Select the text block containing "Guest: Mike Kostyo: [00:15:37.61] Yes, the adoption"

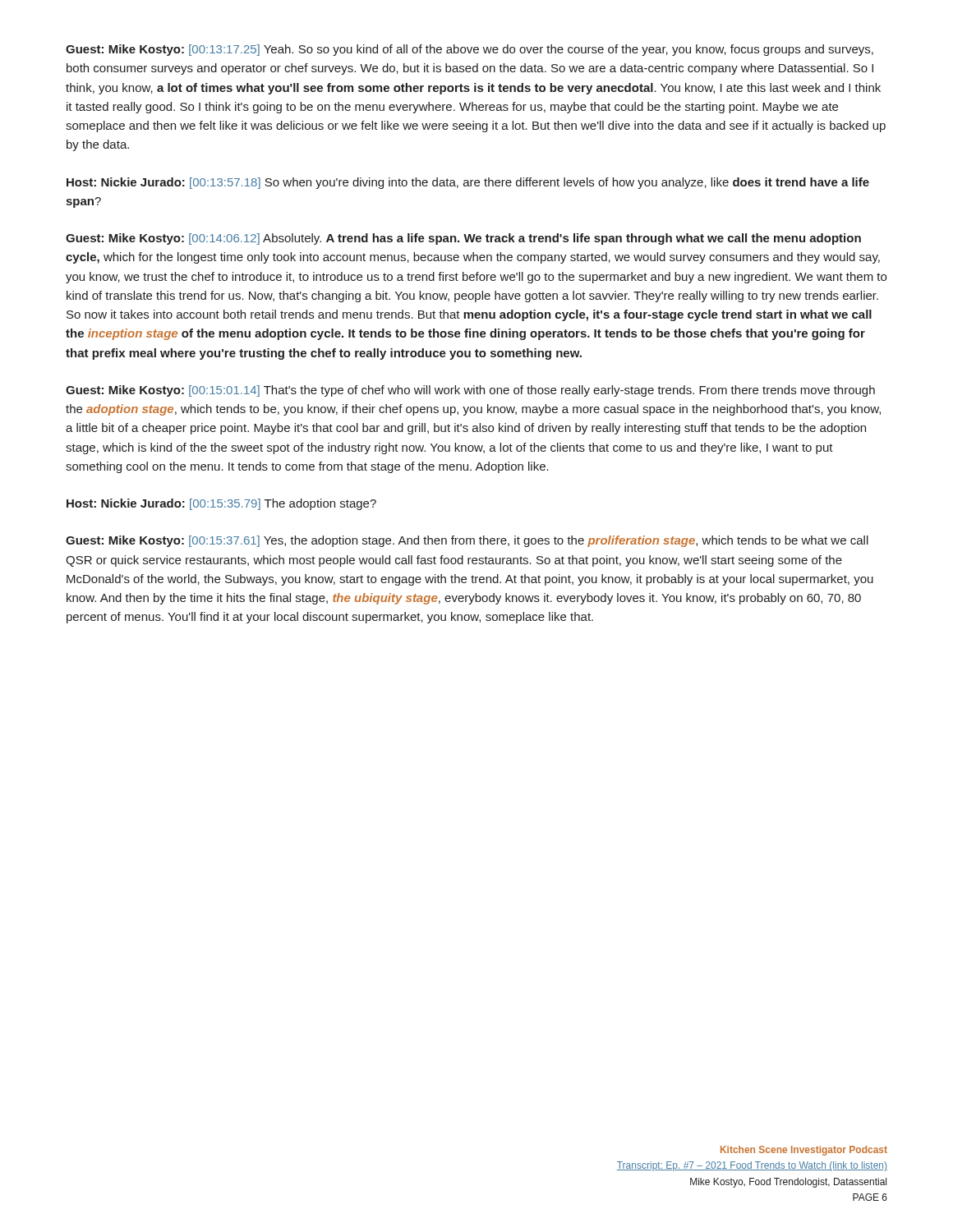(470, 578)
